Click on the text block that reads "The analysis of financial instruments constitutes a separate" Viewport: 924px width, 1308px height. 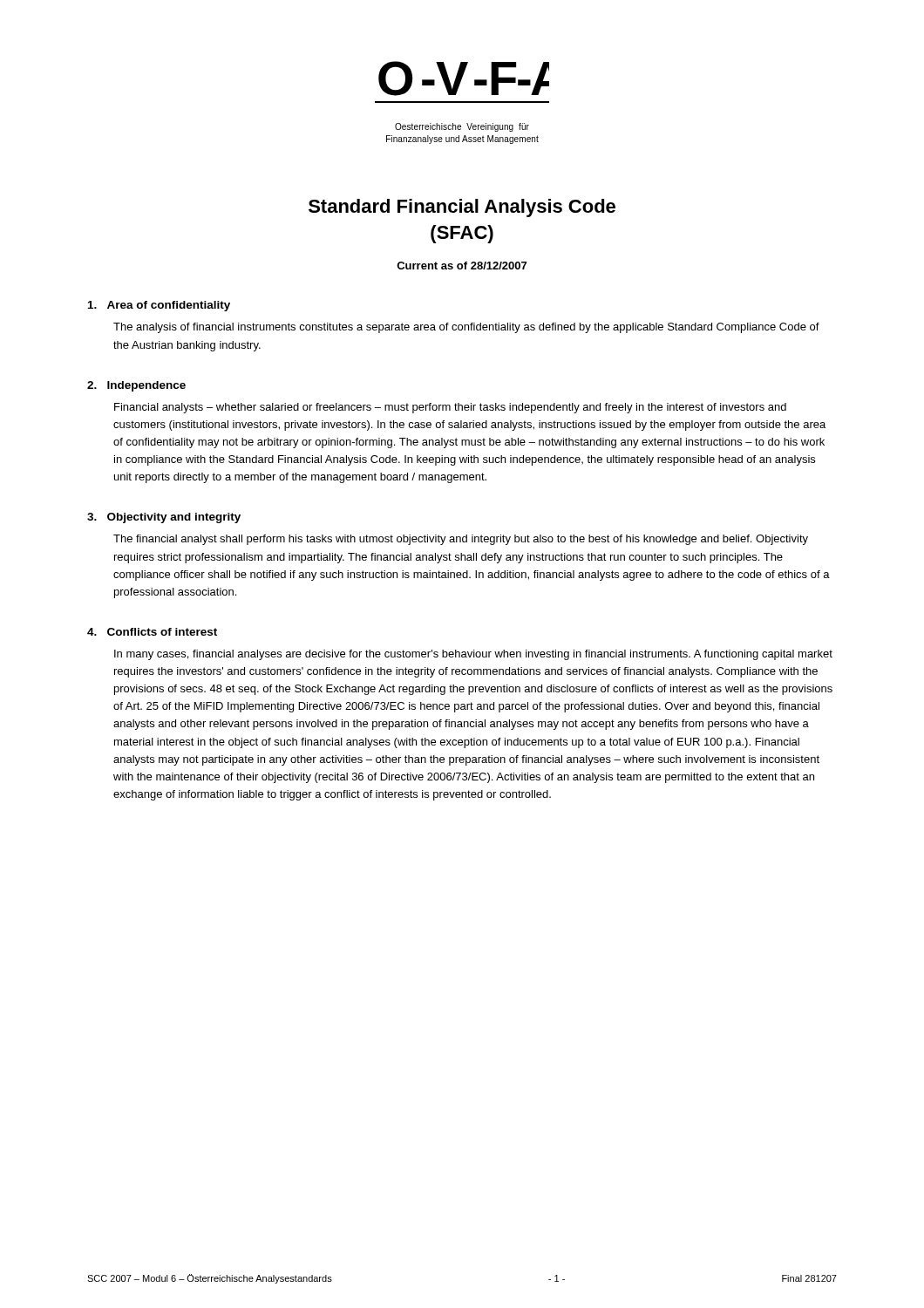466,336
